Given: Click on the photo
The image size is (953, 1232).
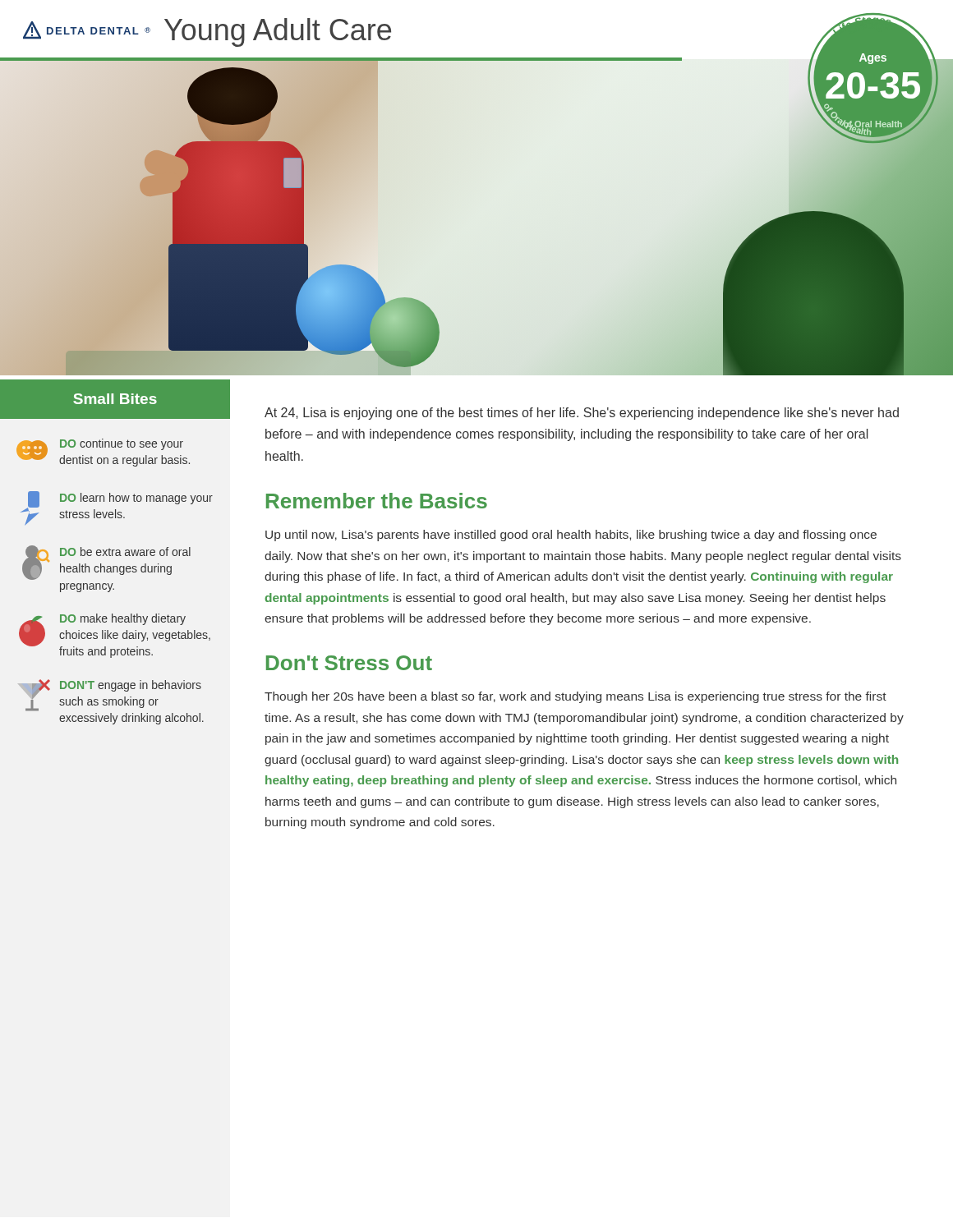Looking at the screenshot, I should pos(476,217).
